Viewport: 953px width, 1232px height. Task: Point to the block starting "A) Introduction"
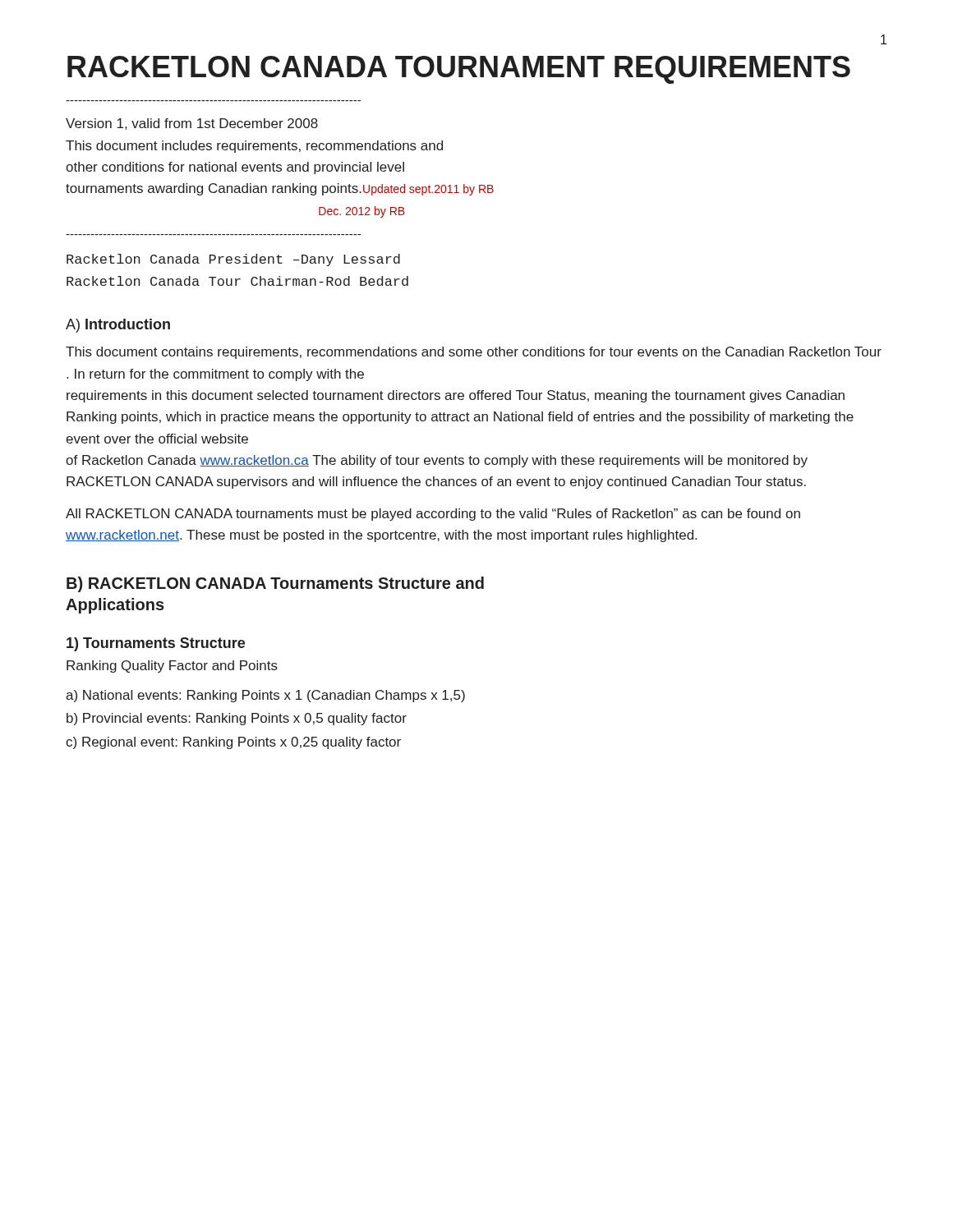tap(118, 325)
